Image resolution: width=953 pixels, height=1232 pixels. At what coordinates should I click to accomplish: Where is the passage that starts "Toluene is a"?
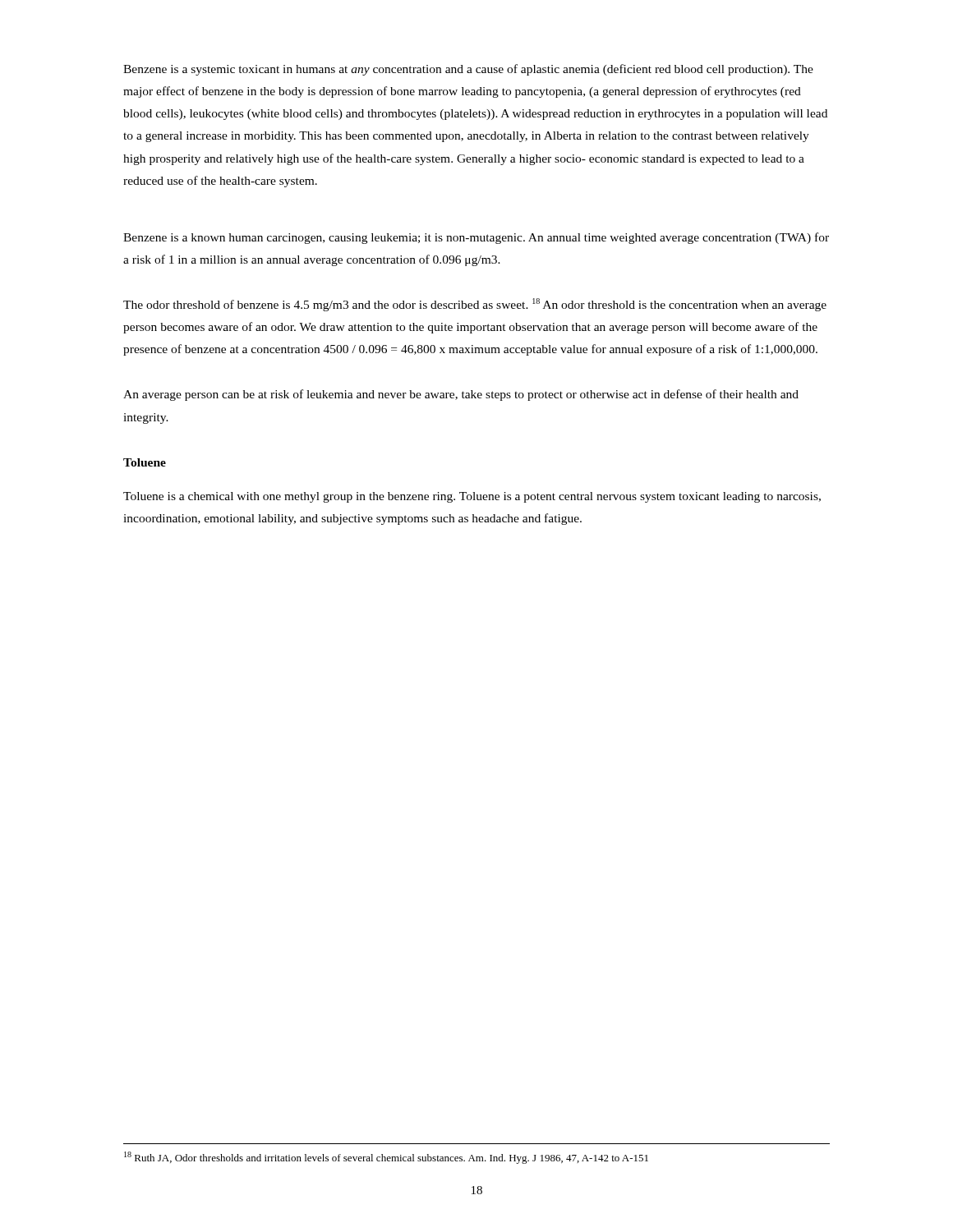click(472, 507)
